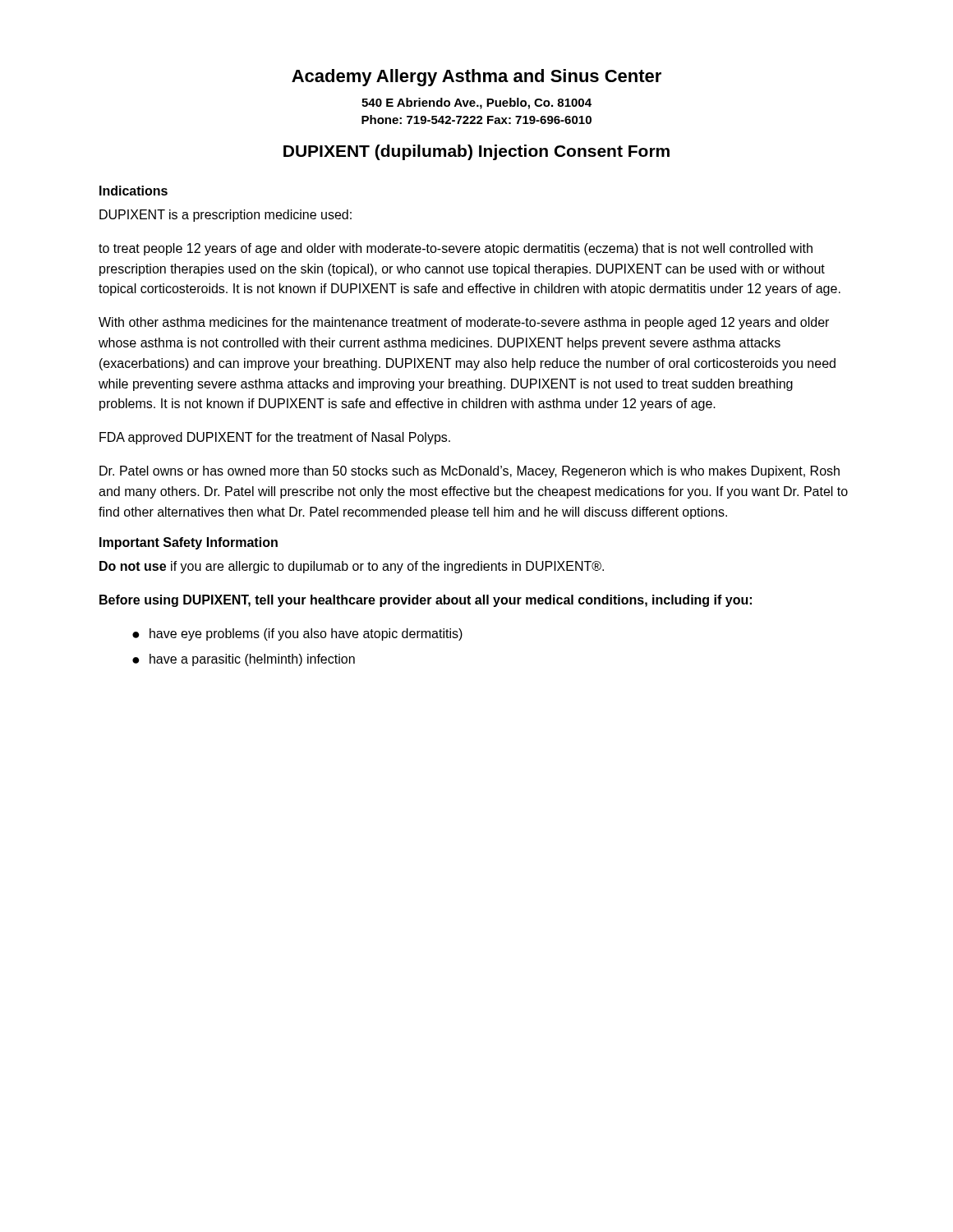Select the text block that reads "DUPIXENT is a prescription medicine"
The width and height of the screenshot is (953, 1232).
click(x=226, y=215)
